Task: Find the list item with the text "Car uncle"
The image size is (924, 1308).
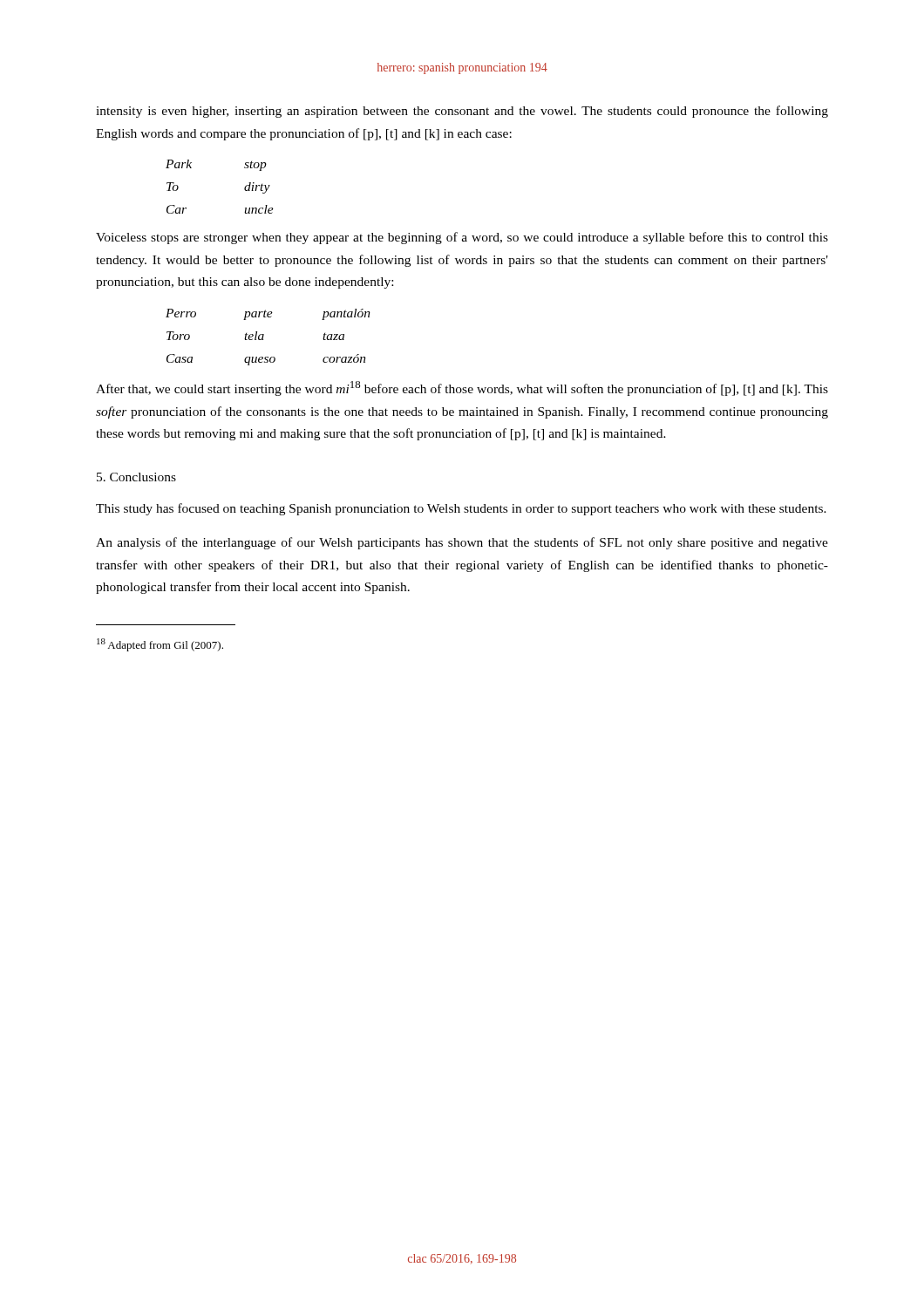Action: [x=244, y=209]
